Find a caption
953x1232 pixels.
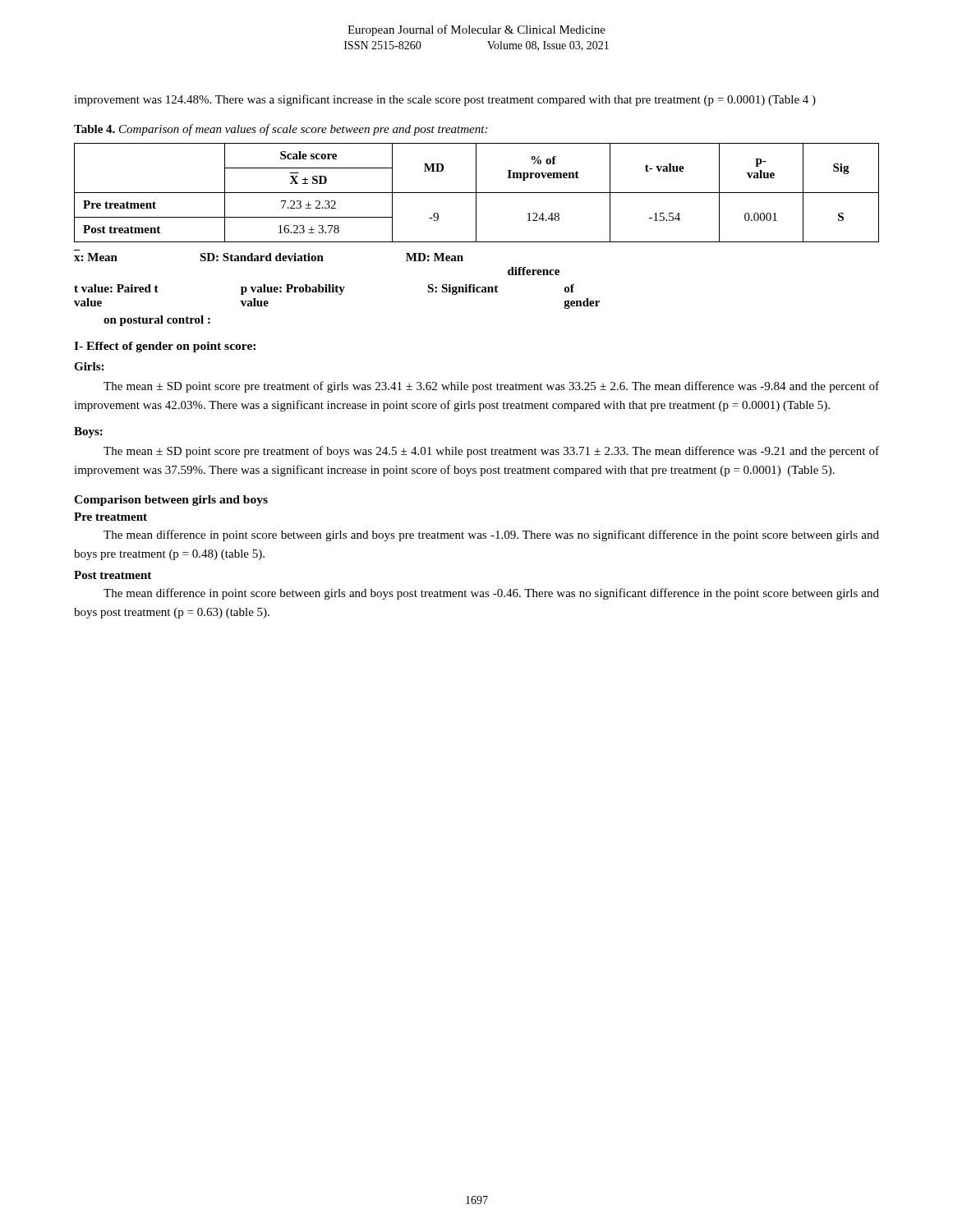coord(281,129)
